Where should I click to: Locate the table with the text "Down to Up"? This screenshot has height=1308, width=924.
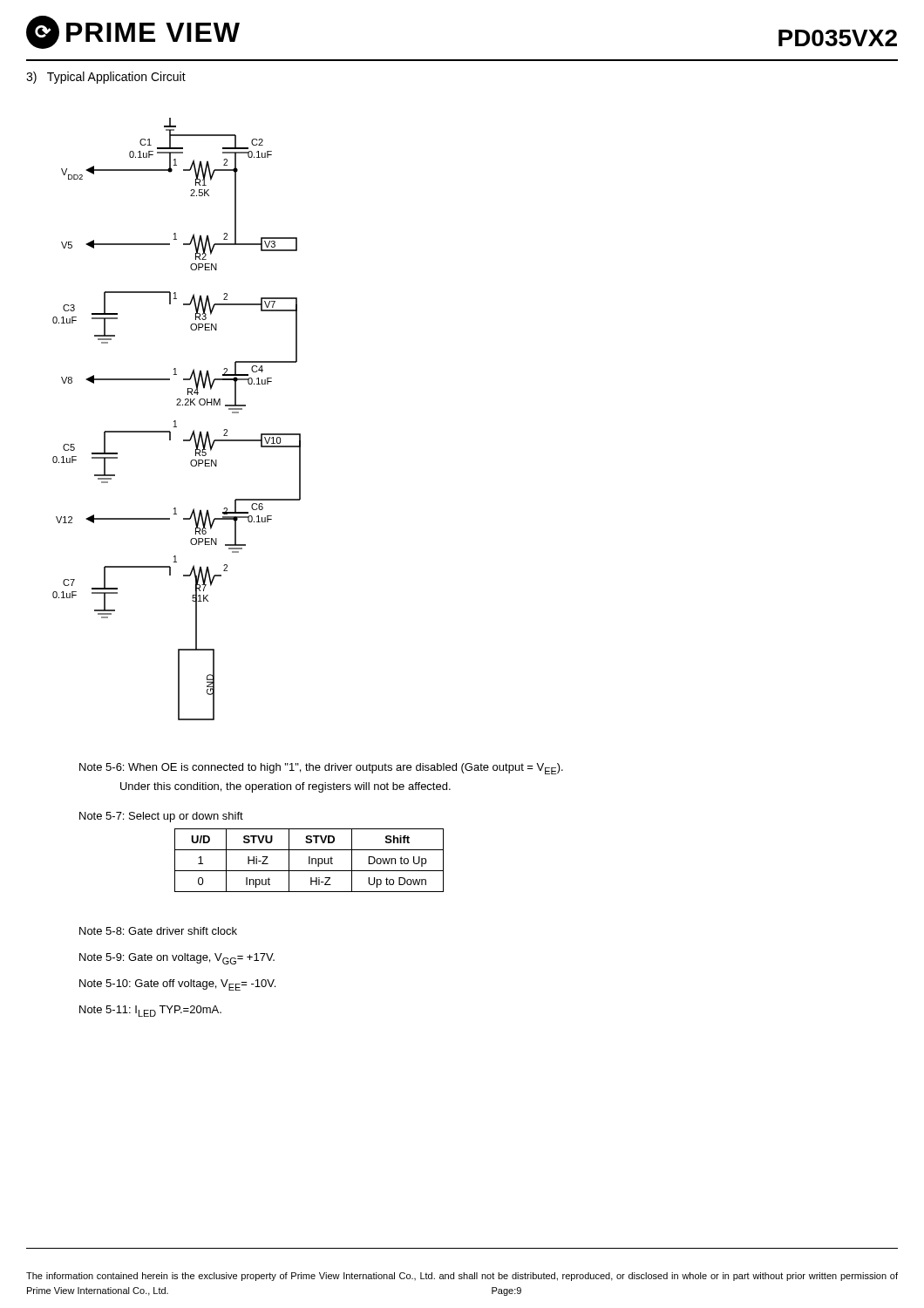coord(309,860)
